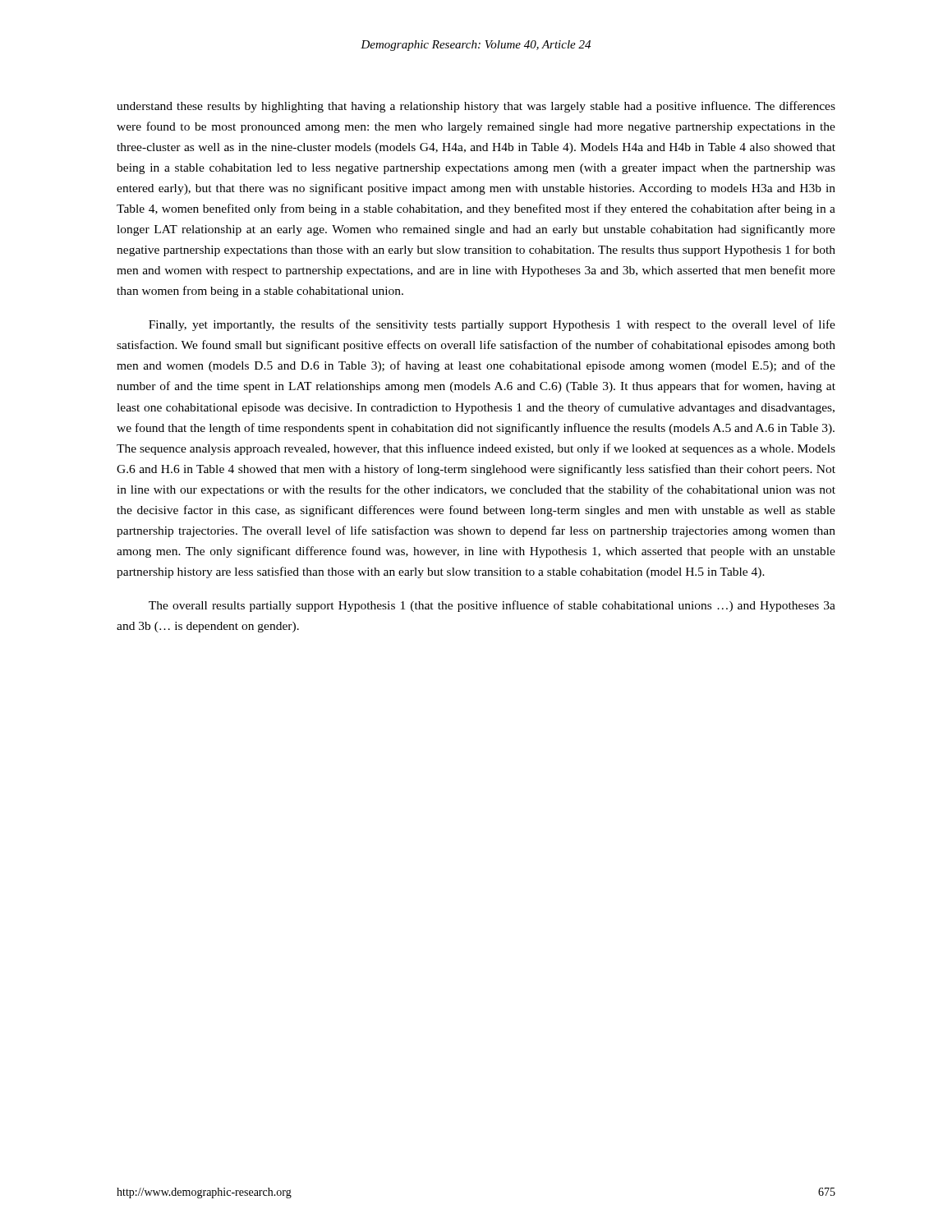The width and height of the screenshot is (952, 1232).
Task: Locate the block of text that opens with "understand these results by"
Action: tap(476, 365)
